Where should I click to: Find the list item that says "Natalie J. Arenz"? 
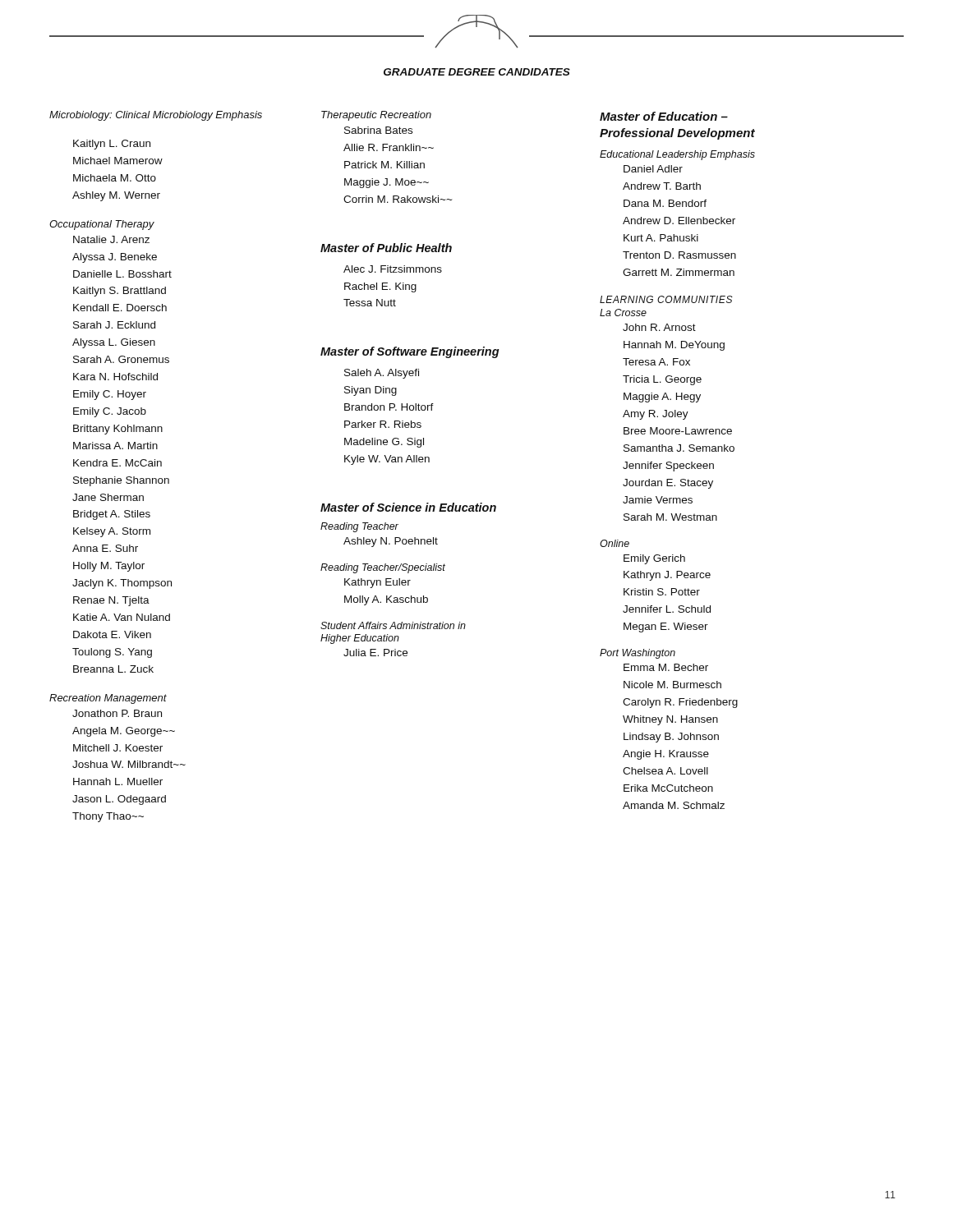click(x=111, y=239)
